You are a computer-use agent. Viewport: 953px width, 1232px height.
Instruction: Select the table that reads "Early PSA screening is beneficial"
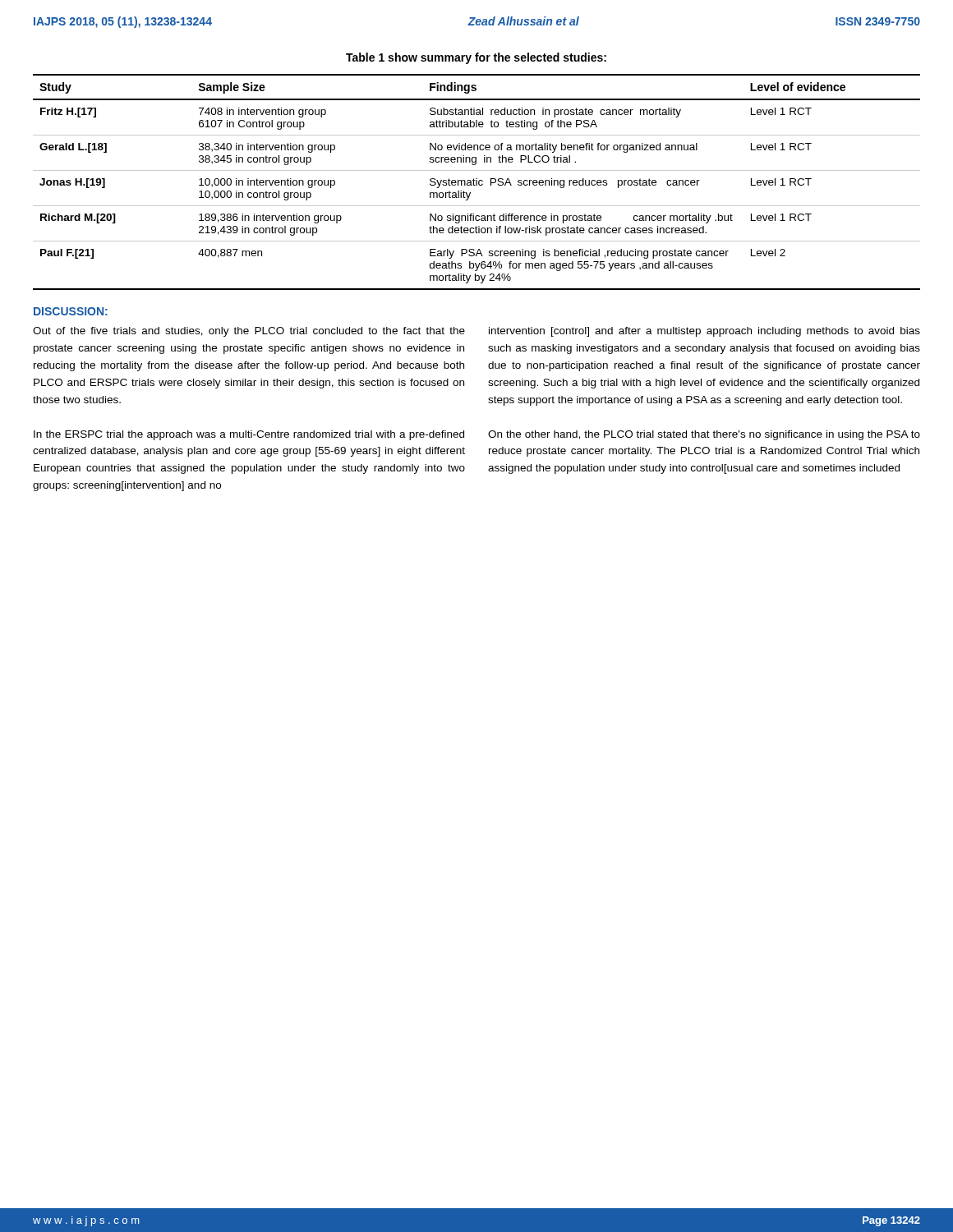point(476,182)
